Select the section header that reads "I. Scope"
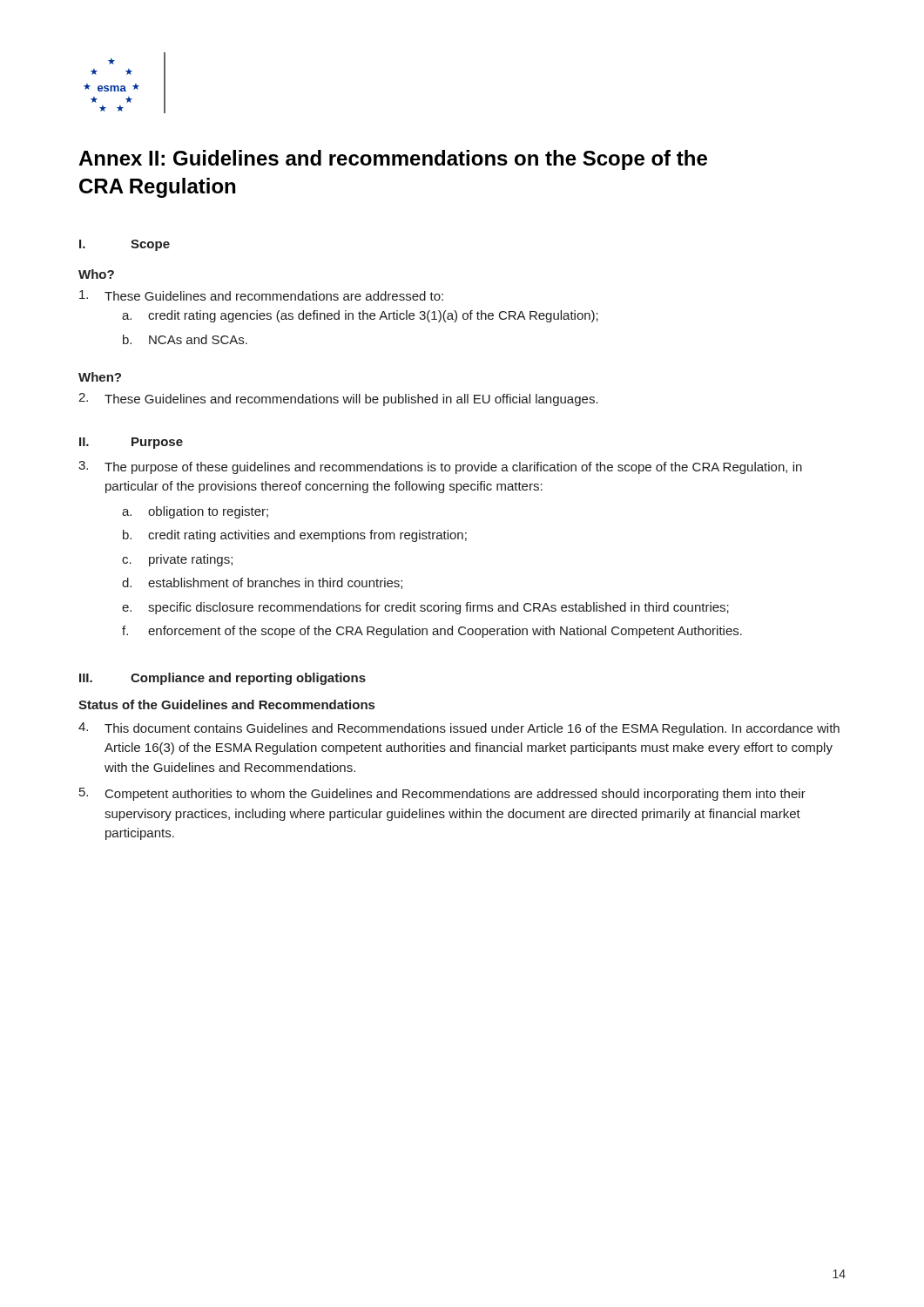The image size is (924, 1307). (x=124, y=243)
